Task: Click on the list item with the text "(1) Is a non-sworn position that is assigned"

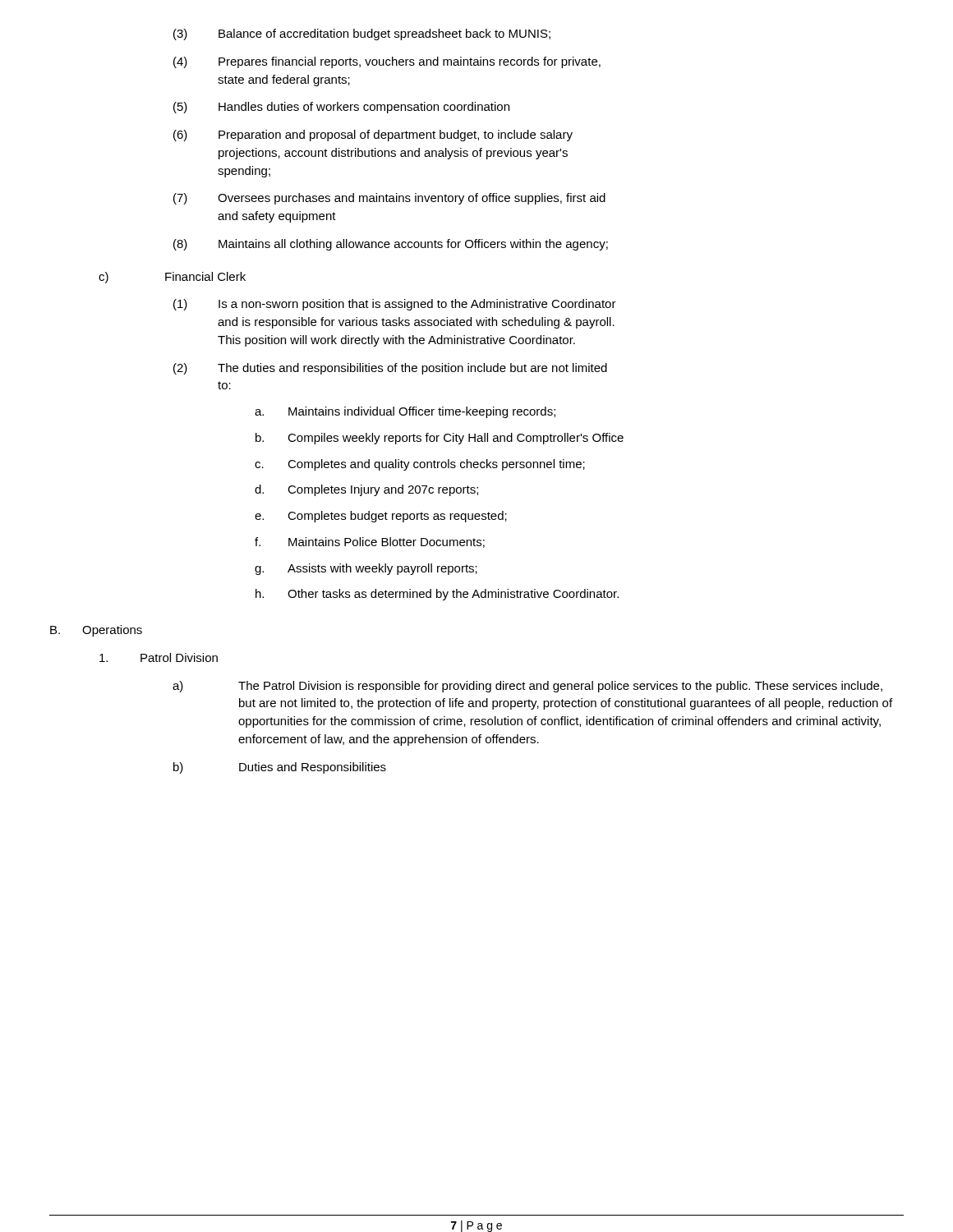Action: [x=538, y=322]
